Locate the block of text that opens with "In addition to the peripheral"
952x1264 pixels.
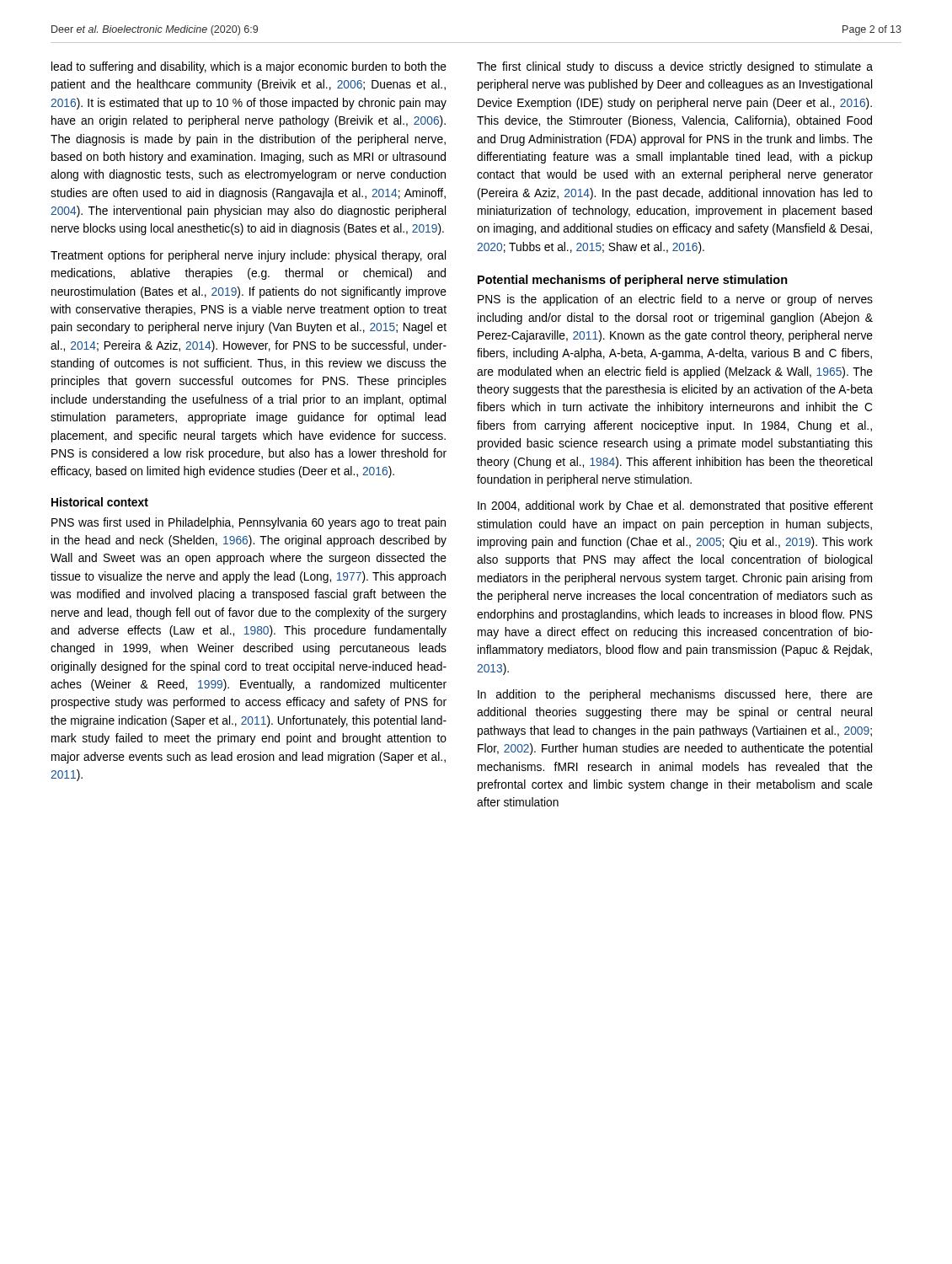click(x=675, y=749)
